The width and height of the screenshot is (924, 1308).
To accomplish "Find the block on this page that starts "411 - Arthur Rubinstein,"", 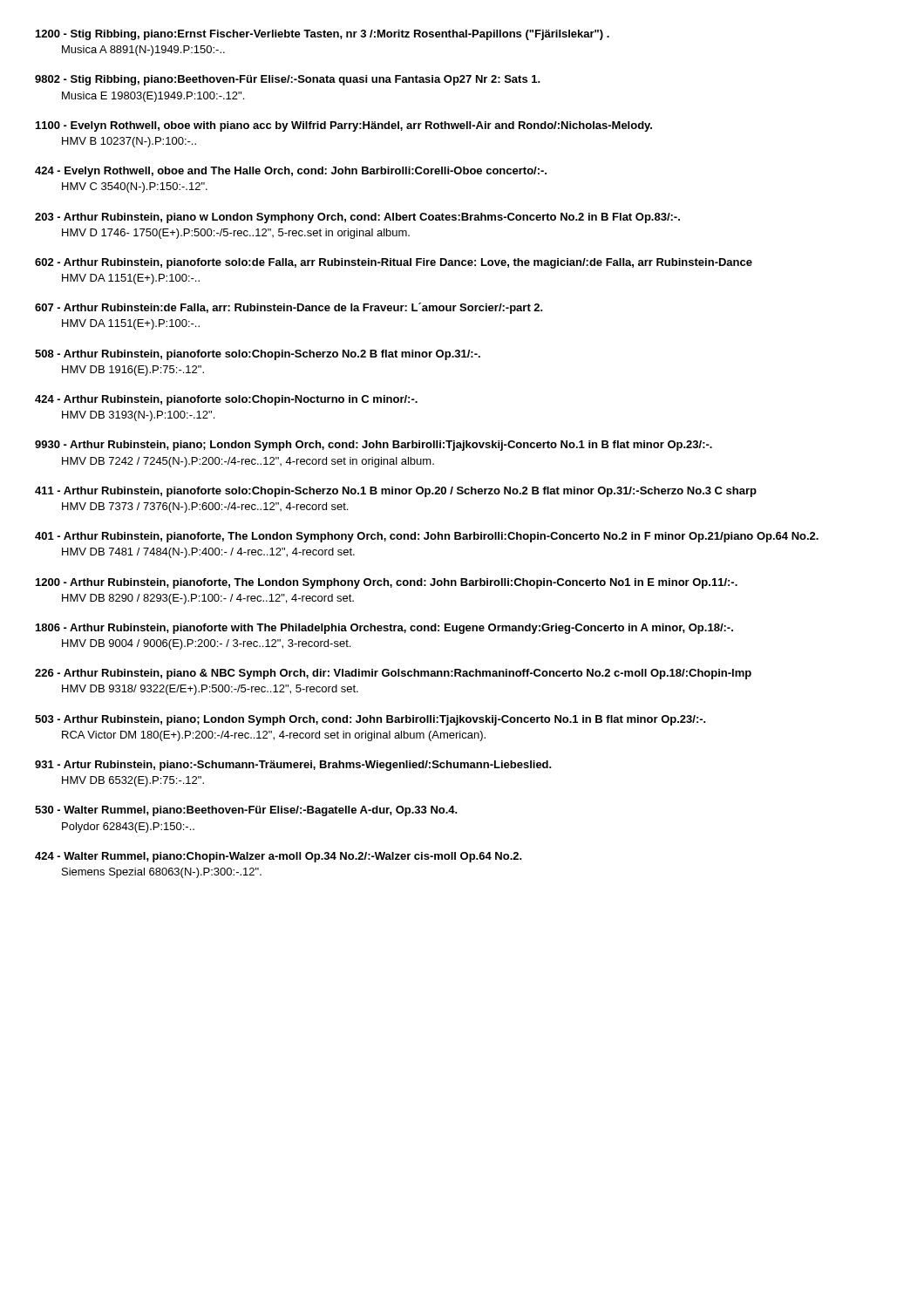I will 462,499.
